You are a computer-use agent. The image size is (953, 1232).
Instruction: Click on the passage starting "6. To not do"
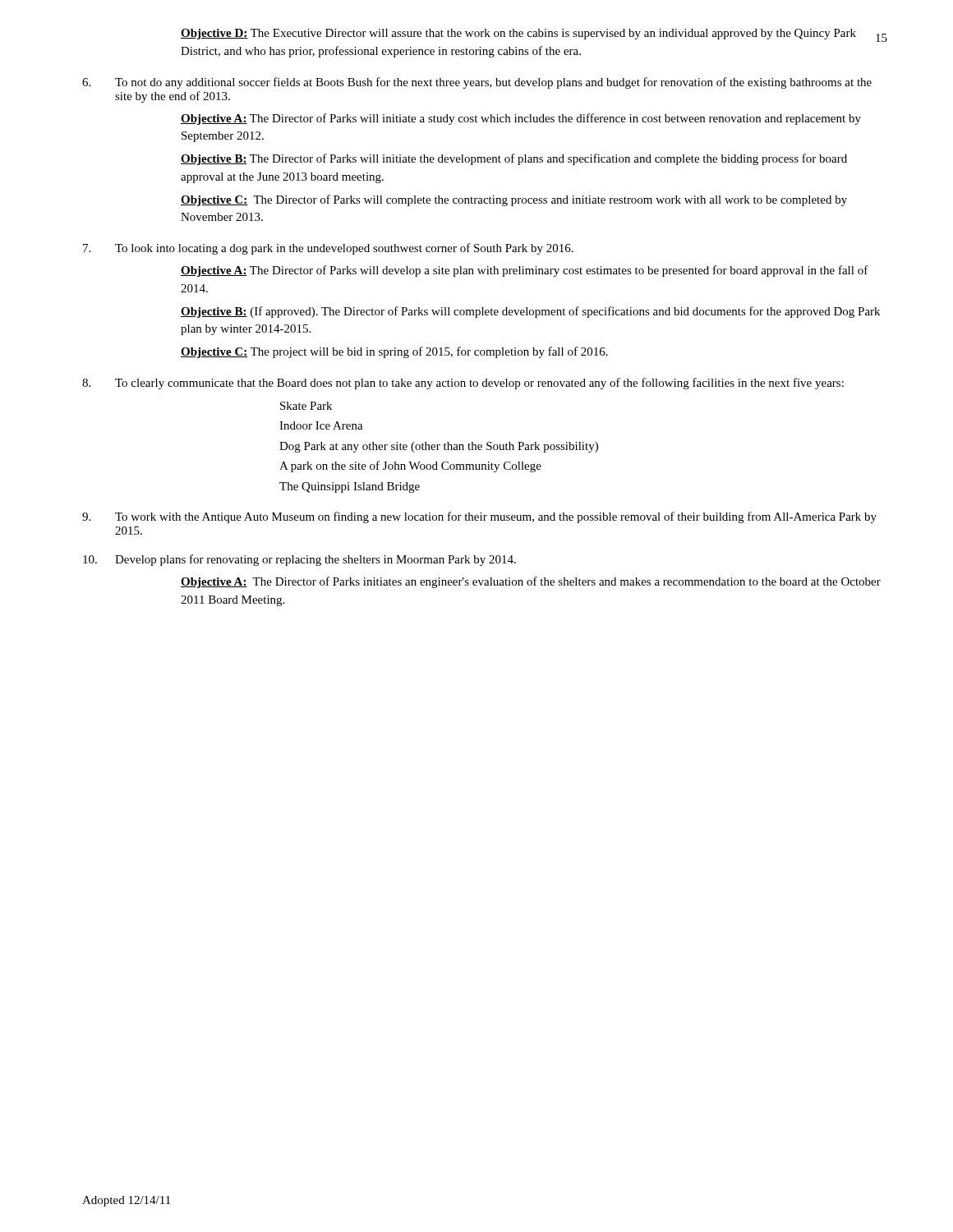pos(485,89)
